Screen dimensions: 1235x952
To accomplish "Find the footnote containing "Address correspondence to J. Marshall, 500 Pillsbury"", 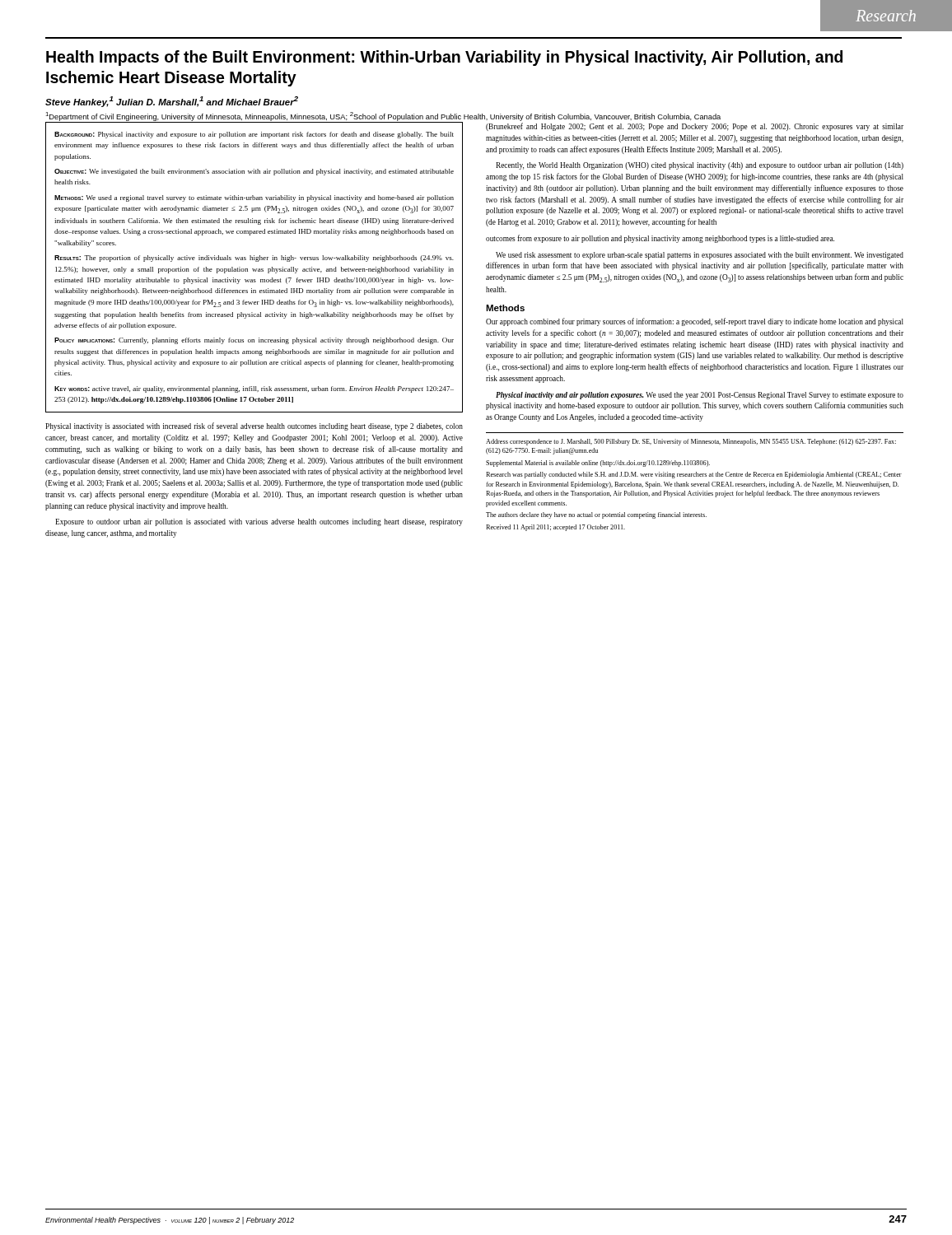I will pyautogui.click(x=695, y=485).
